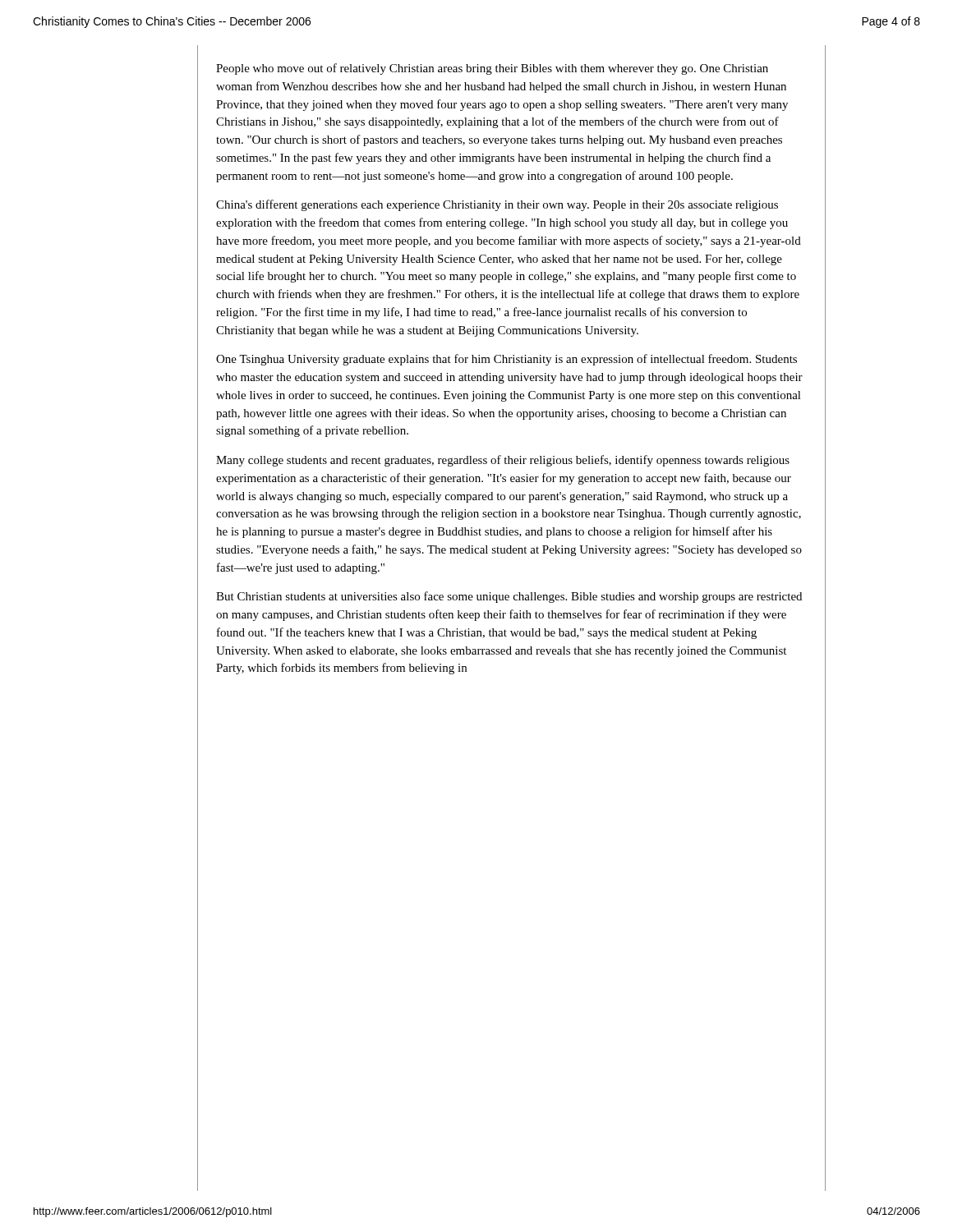Click on the text block containing "China's different generations each"
The width and height of the screenshot is (953, 1232).
click(x=508, y=267)
